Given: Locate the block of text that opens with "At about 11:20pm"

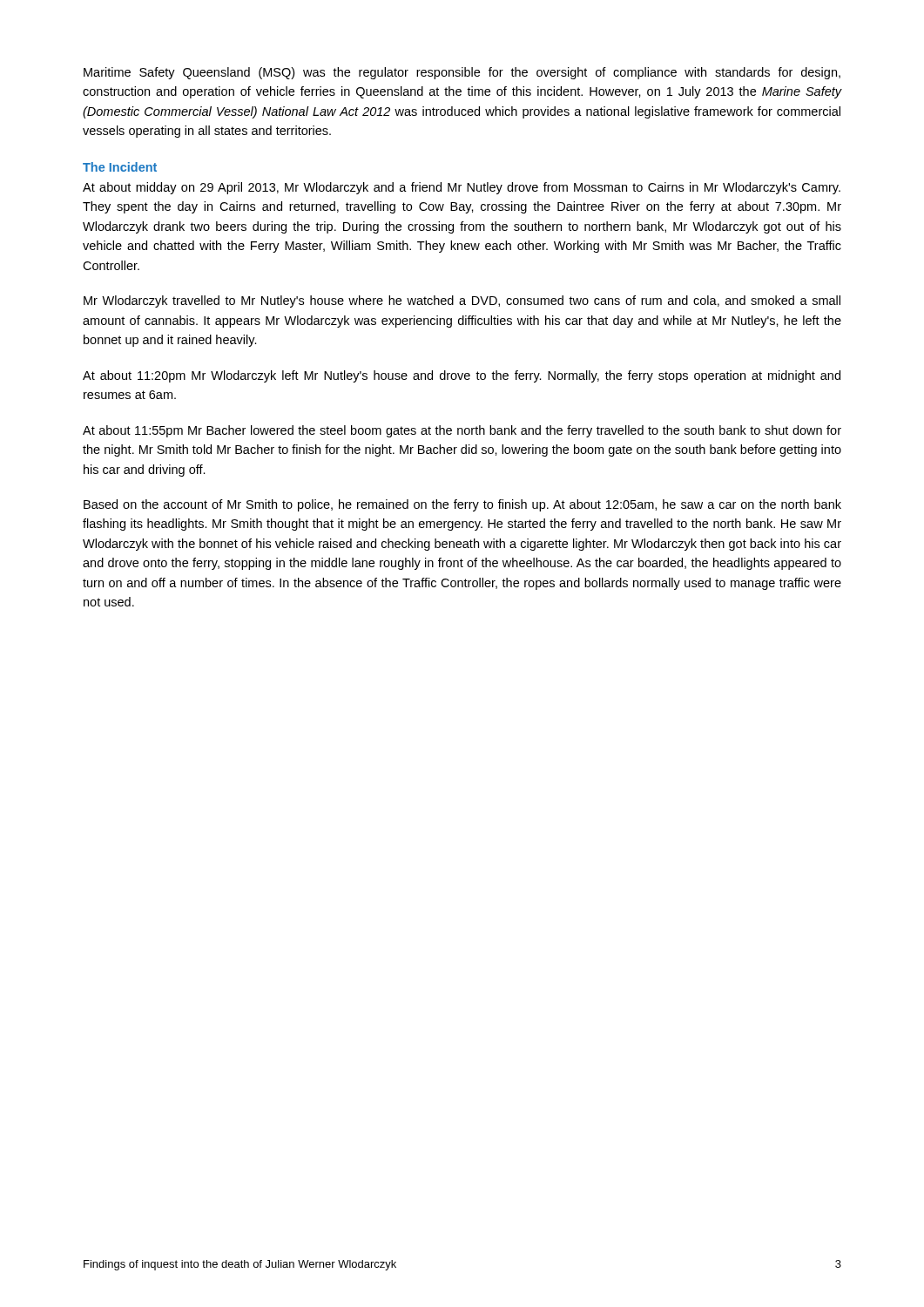Looking at the screenshot, I should [x=462, y=385].
